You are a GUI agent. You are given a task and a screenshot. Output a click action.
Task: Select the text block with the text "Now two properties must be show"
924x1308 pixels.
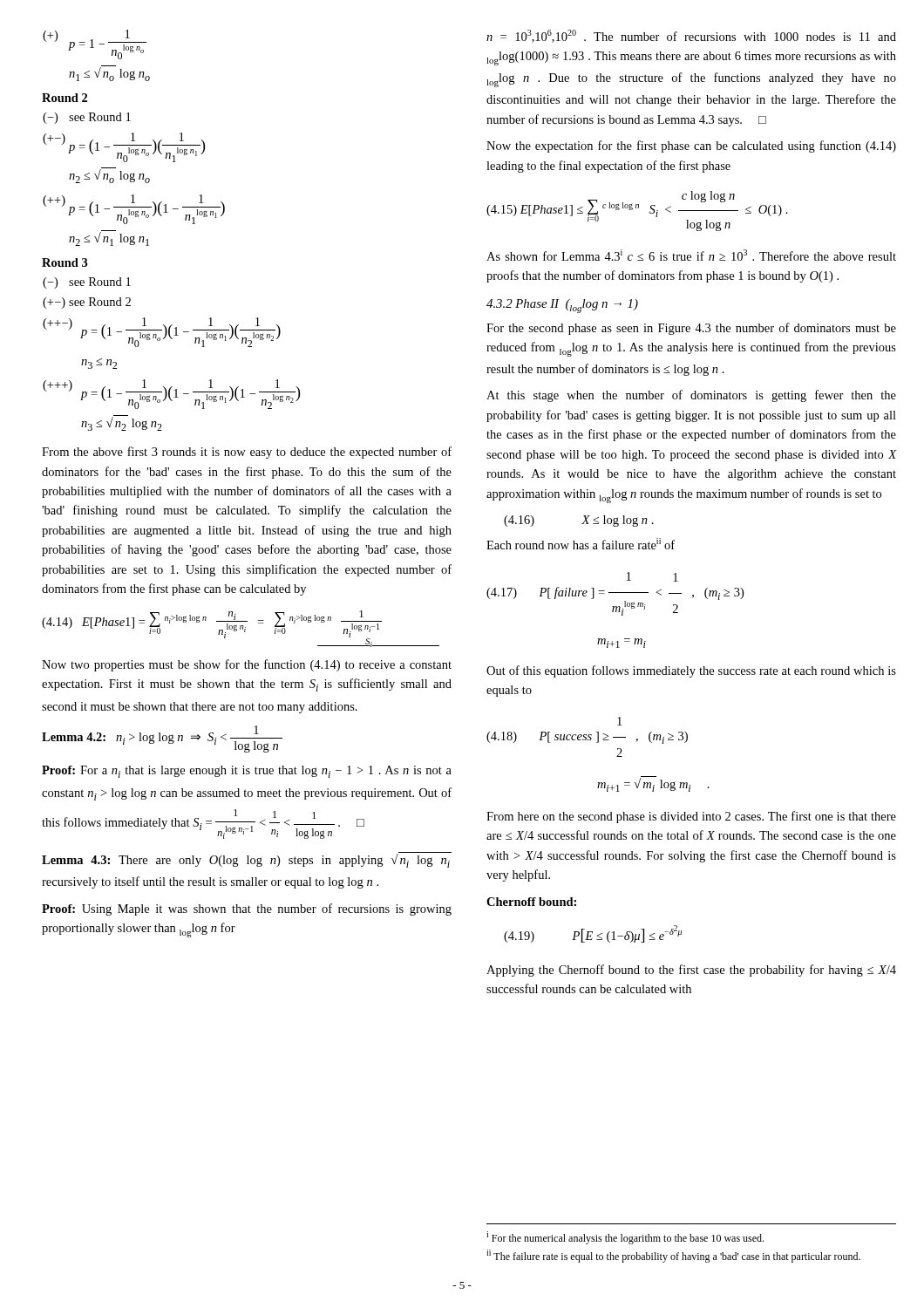coord(247,685)
